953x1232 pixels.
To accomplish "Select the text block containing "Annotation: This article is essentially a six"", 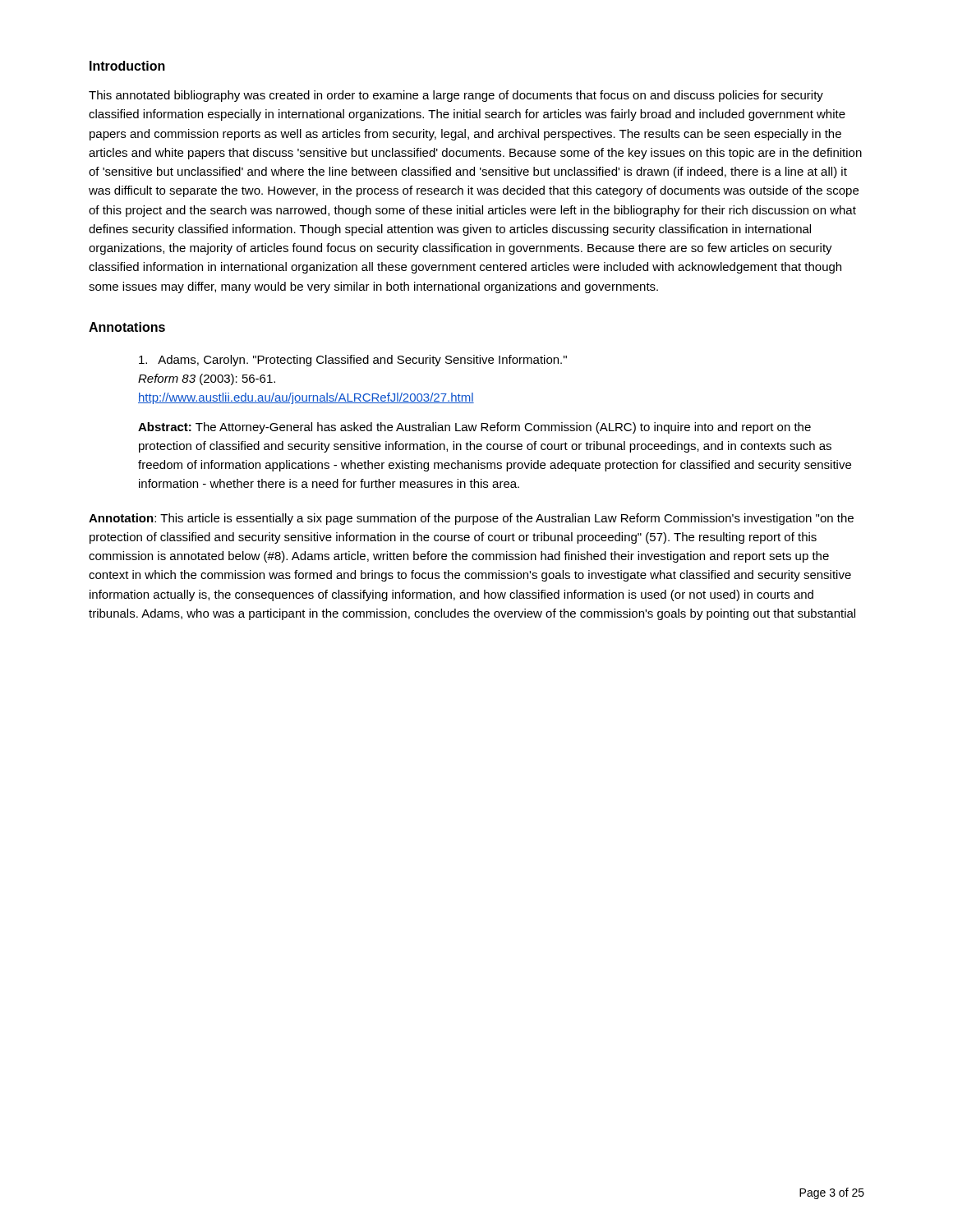I will click(x=472, y=565).
